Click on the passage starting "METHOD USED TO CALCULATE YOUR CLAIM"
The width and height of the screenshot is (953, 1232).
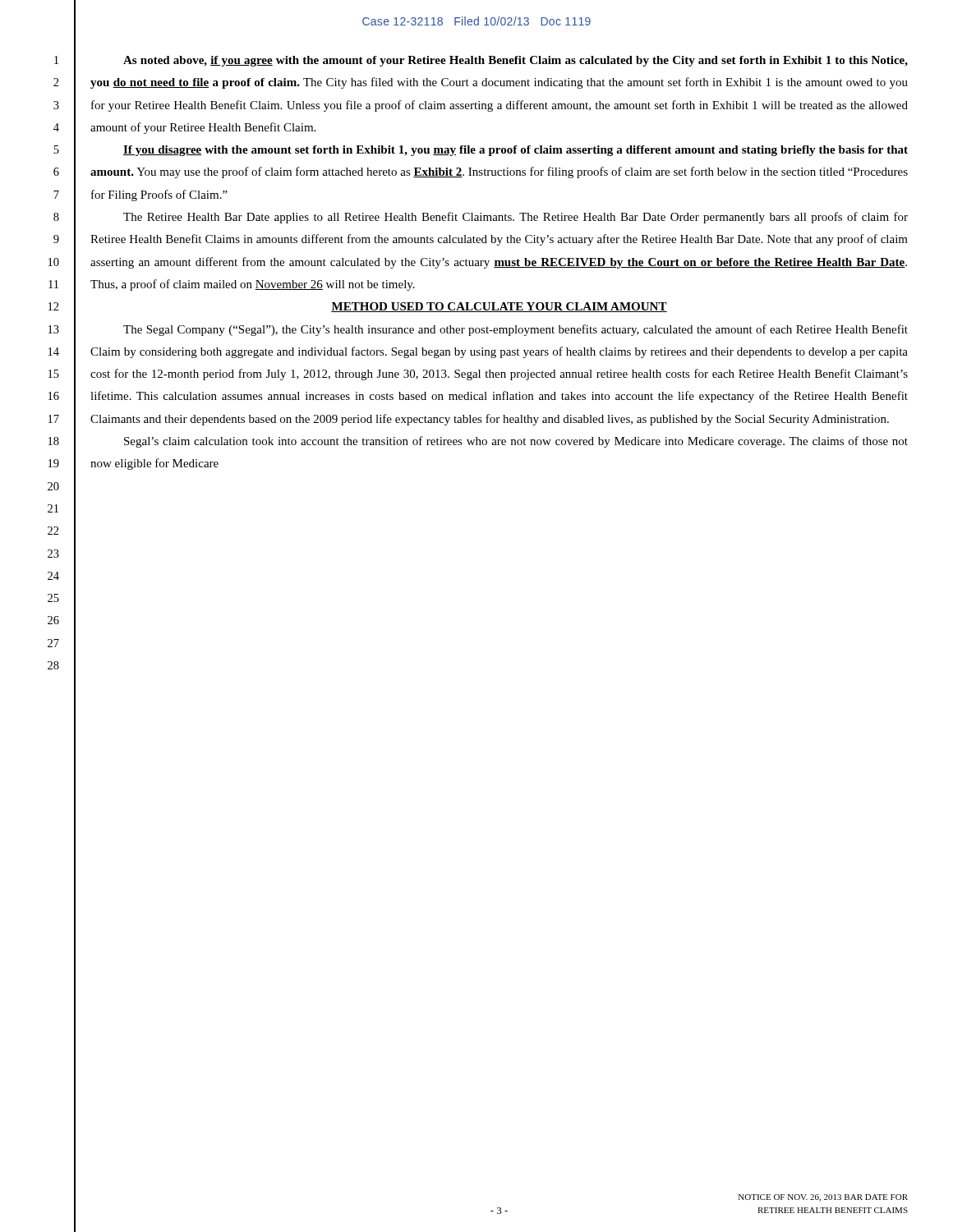(499, 307)
